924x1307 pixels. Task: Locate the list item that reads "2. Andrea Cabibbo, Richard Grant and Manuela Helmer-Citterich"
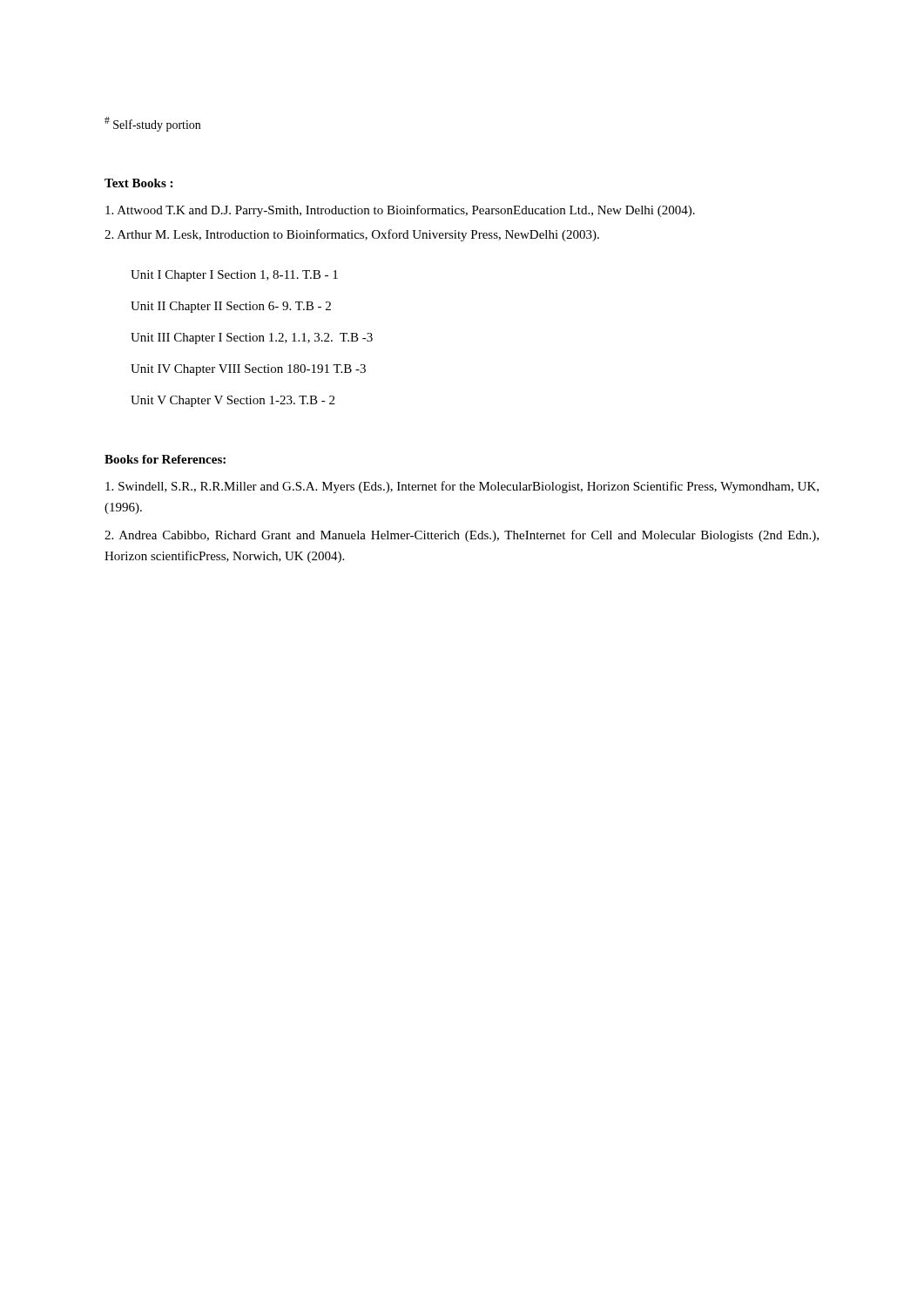(462, 545)
